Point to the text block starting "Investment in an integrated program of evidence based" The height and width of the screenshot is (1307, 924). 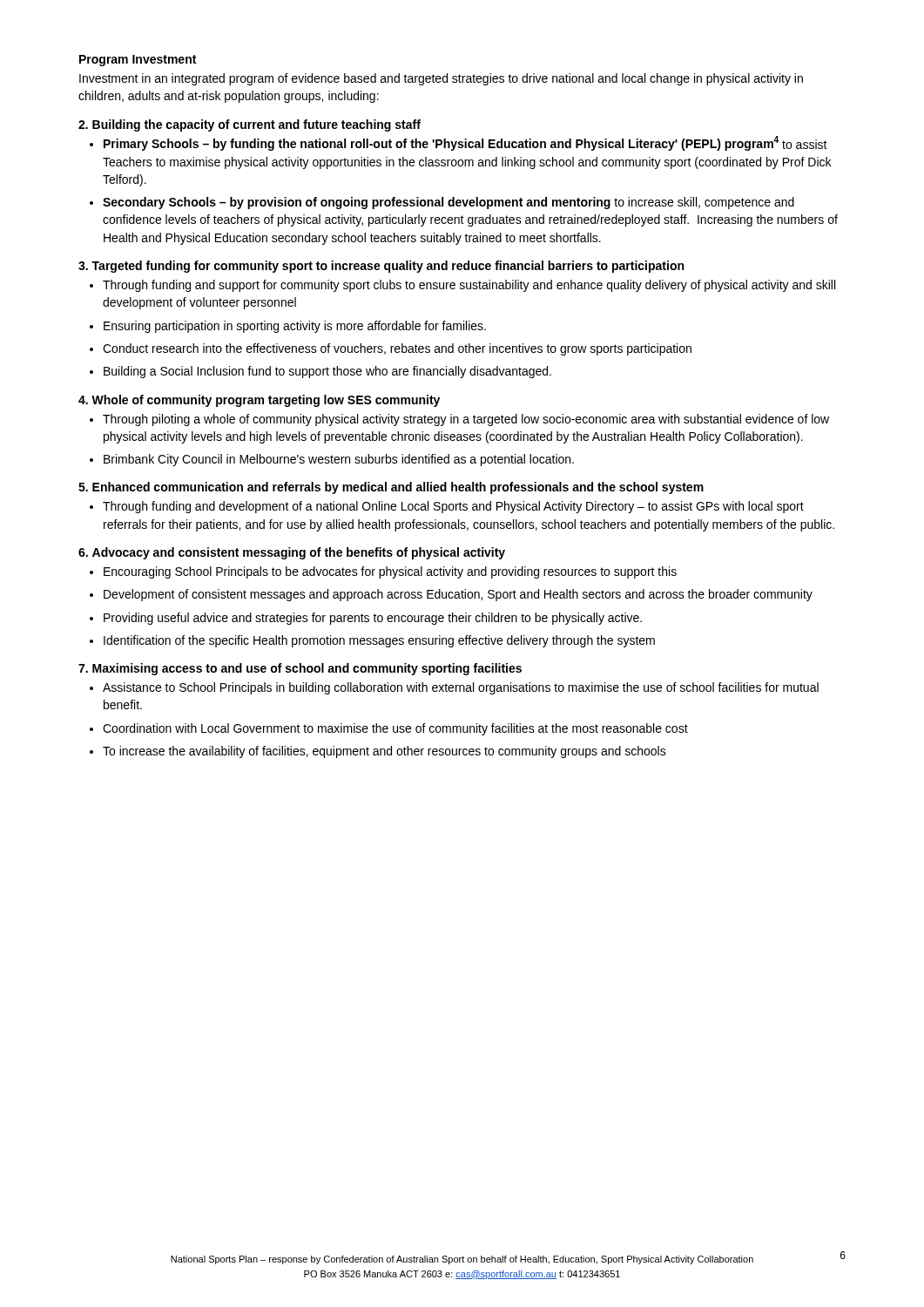coord(441,87)
